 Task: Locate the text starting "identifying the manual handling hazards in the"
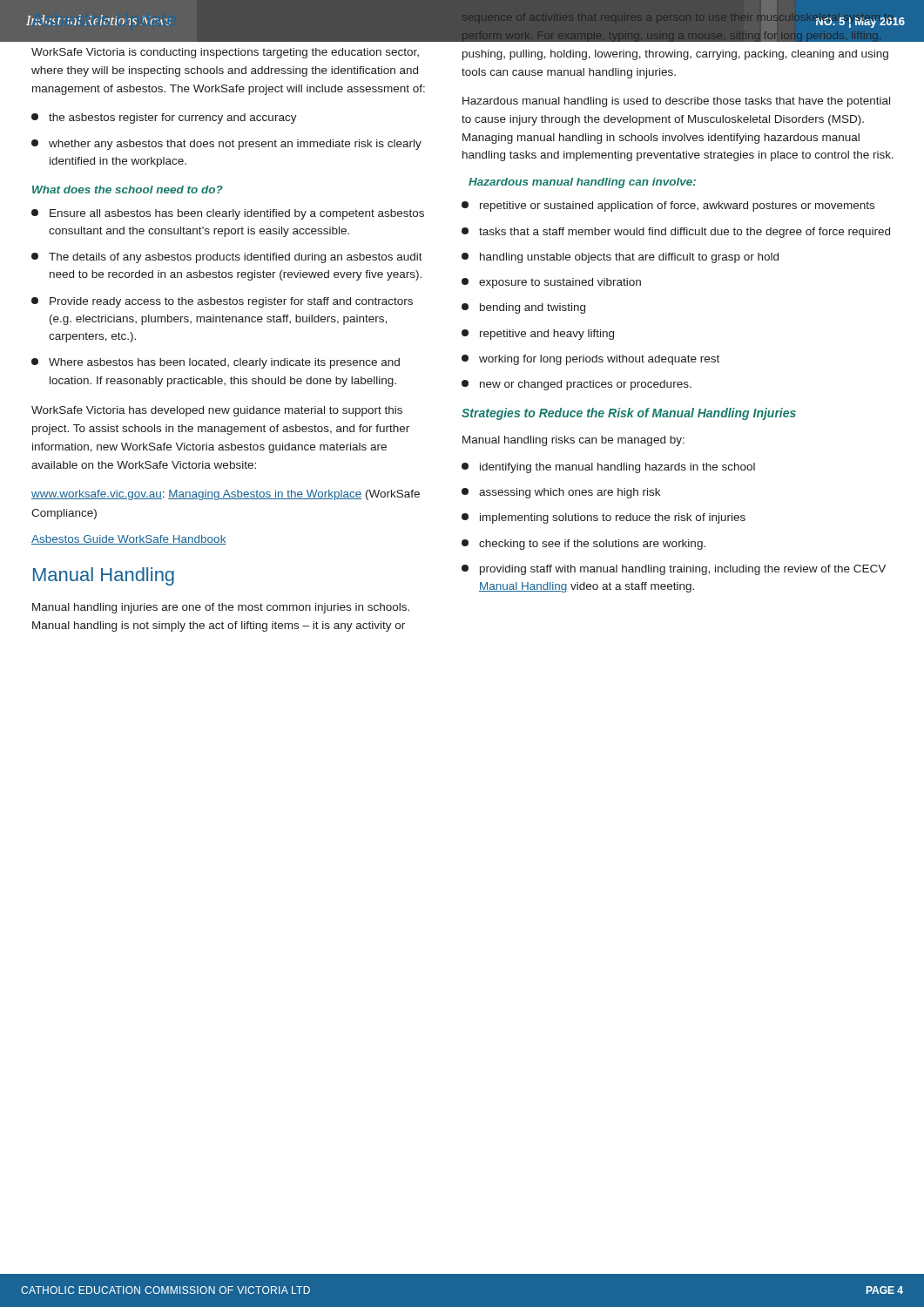(x=609, y=467)
